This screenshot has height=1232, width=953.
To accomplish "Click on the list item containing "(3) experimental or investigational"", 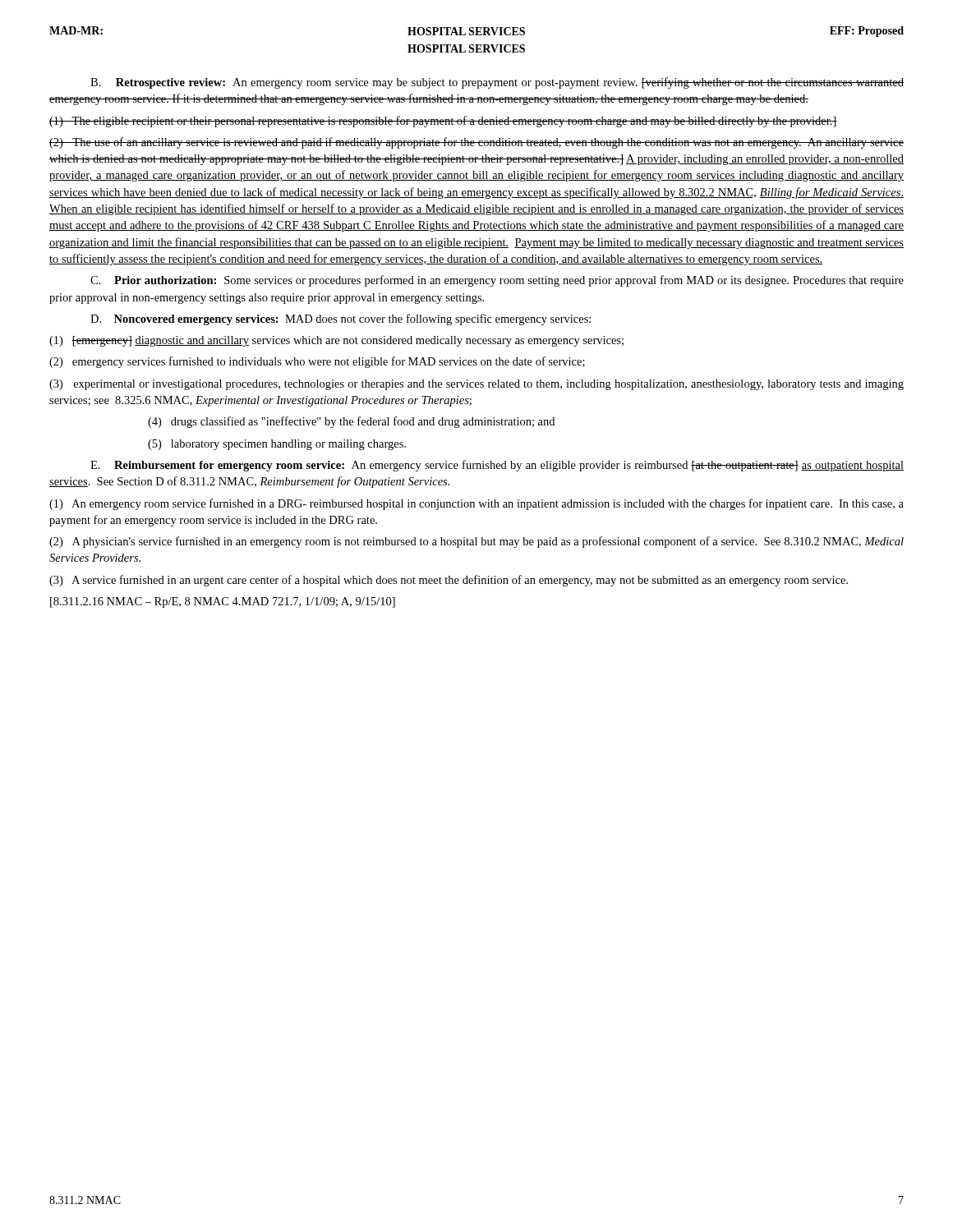I will point(476,392).
